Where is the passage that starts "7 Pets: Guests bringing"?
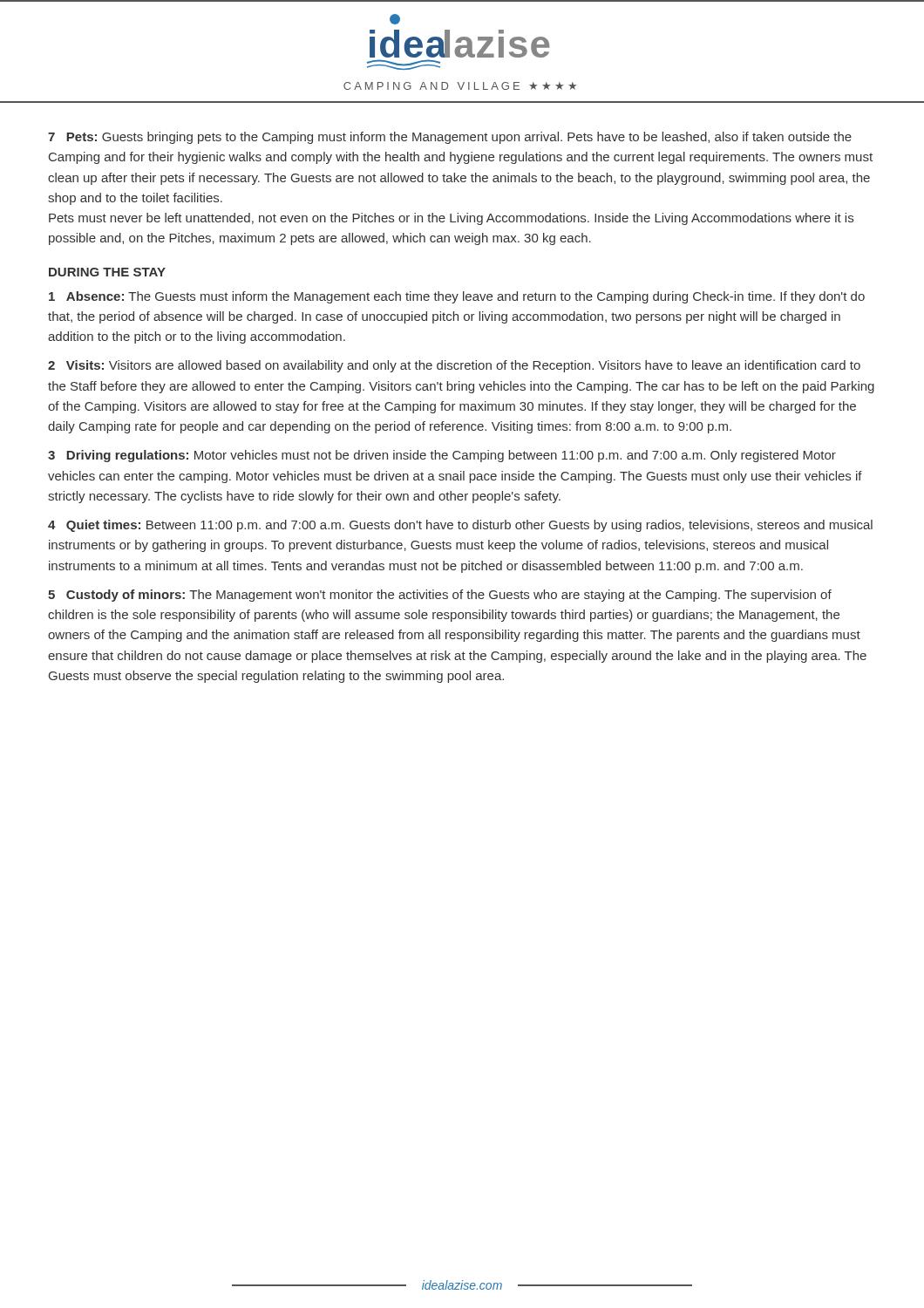 (460, 187)
